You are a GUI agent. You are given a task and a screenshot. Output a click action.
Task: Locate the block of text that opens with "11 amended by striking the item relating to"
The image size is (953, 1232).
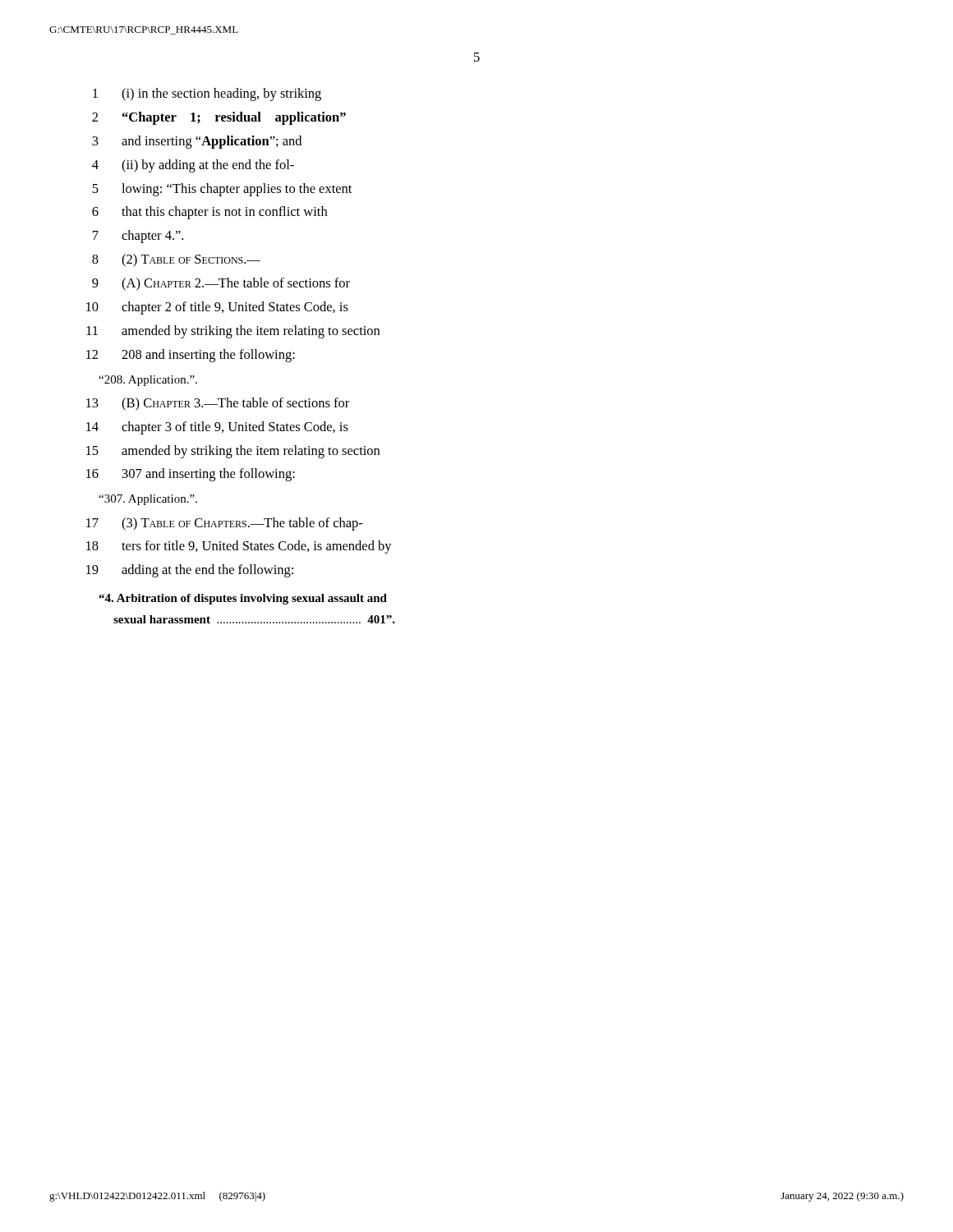(x=233, y=332)
